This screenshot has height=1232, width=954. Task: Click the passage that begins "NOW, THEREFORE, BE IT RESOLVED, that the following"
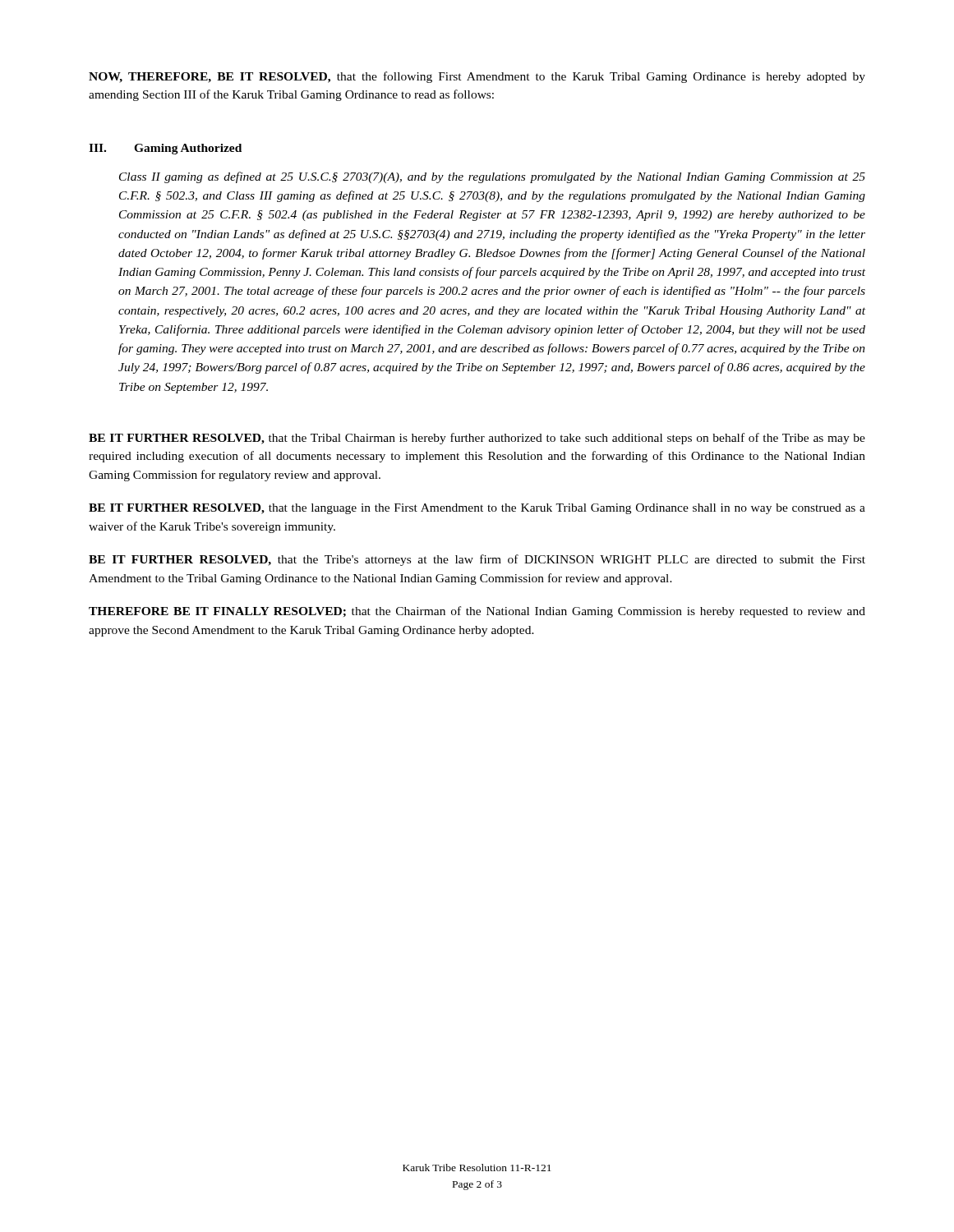coord(477,85)
